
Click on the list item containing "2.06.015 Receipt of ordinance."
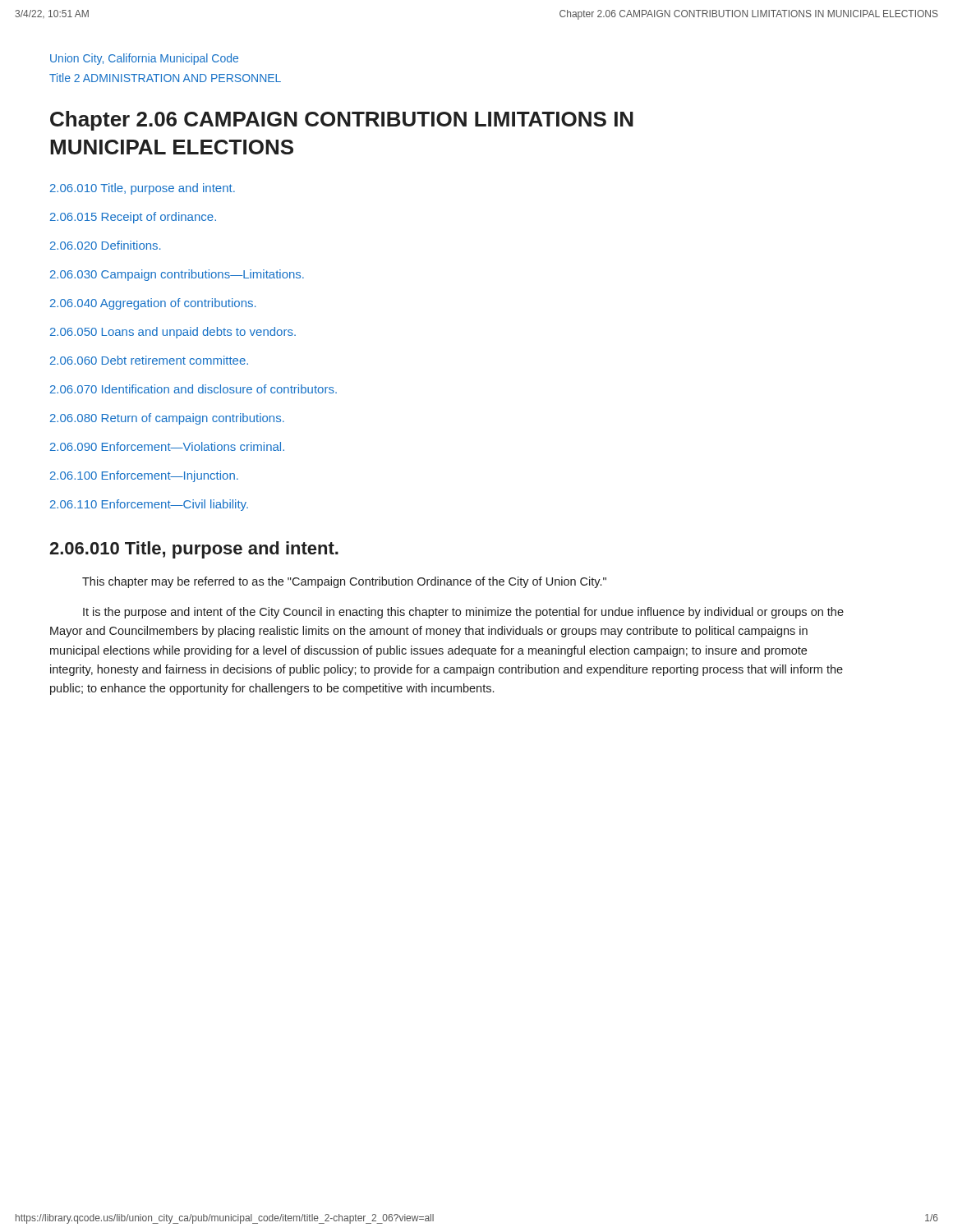133,218
